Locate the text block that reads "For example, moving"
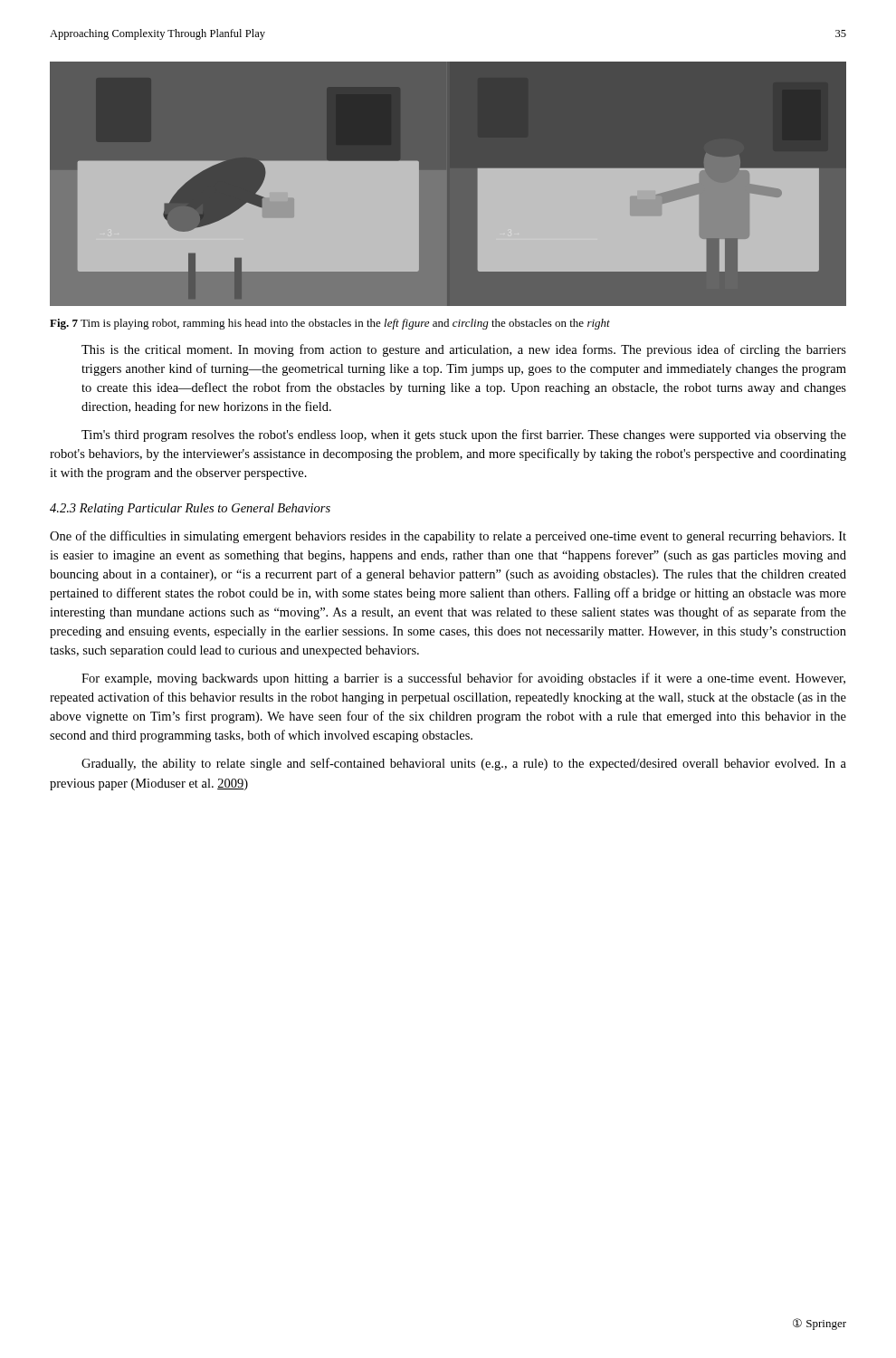 448,707
